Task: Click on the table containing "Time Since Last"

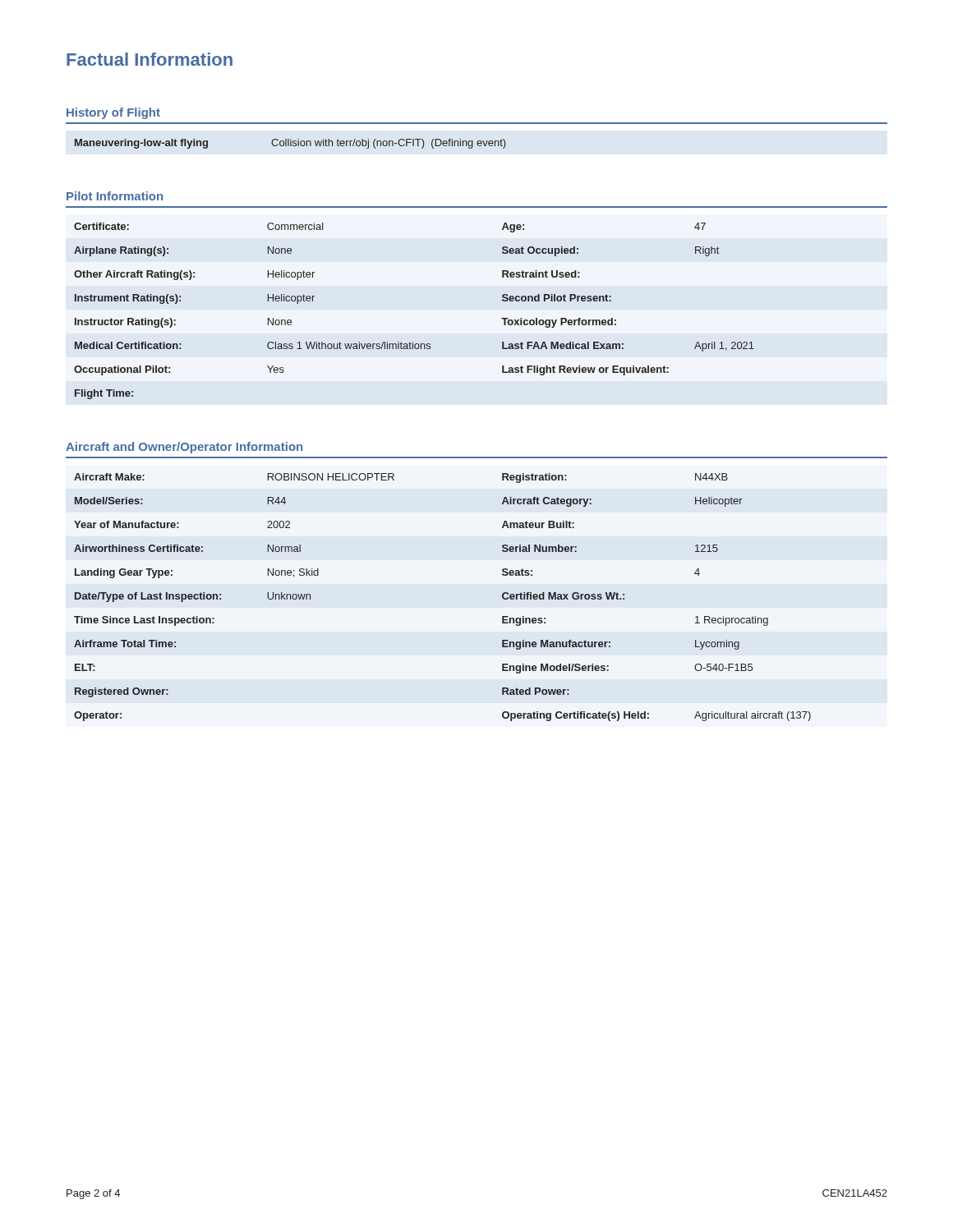Action: pyautogui.click(x=476, y=596)
